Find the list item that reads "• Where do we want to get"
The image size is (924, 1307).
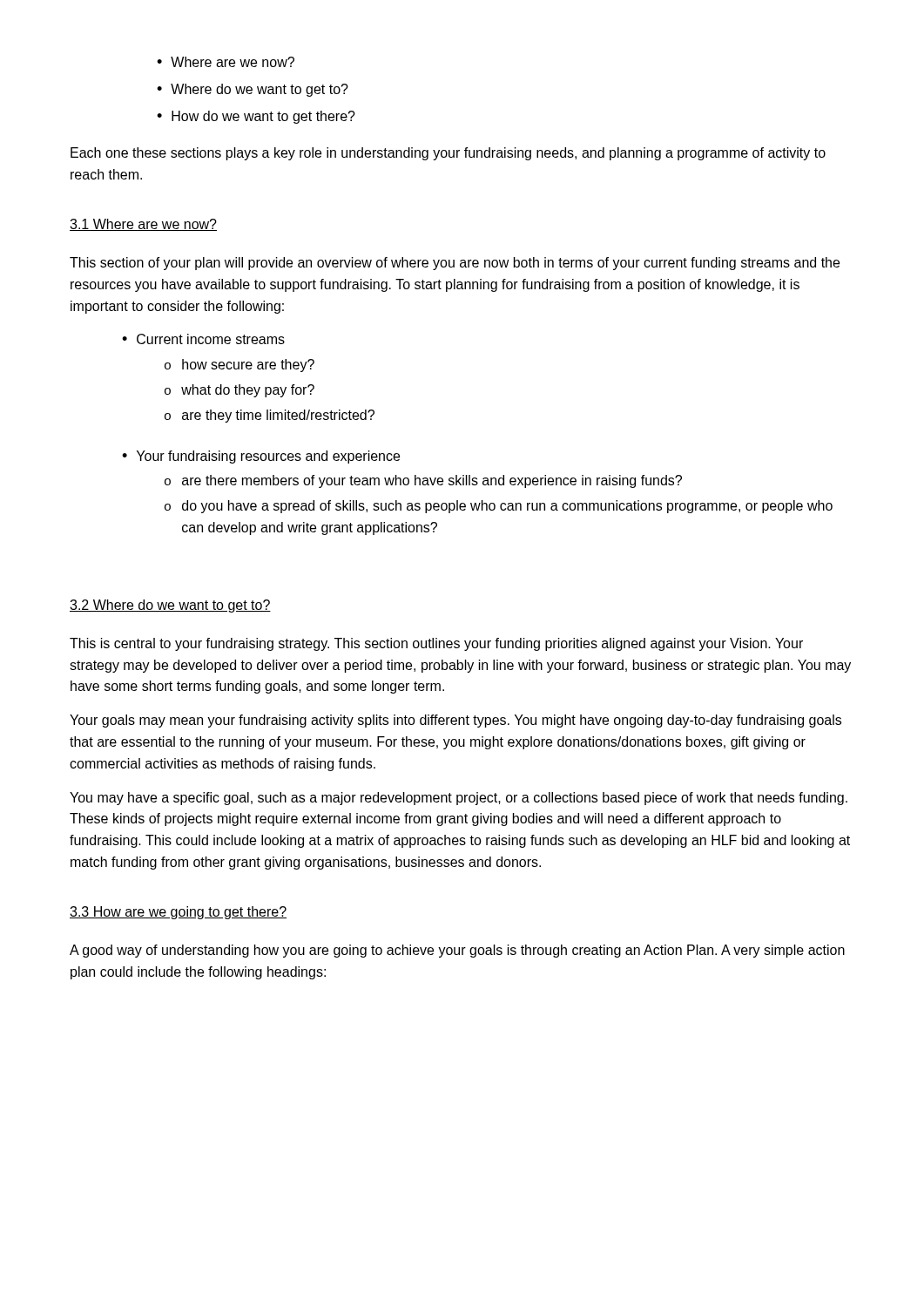pyautogui.click(x=253, y=90)
